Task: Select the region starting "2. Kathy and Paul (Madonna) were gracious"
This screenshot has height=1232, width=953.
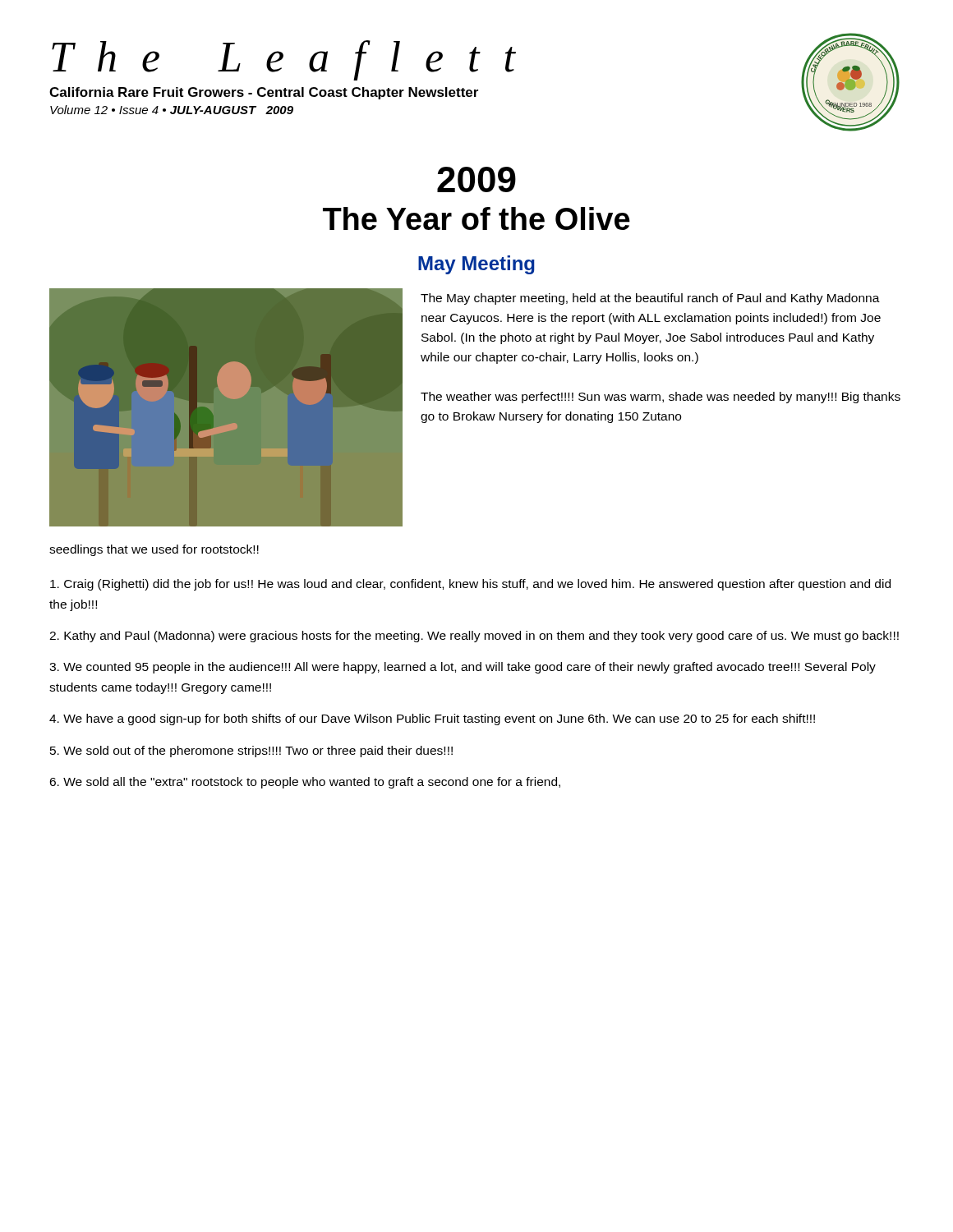Action: [x=474, y=635]
